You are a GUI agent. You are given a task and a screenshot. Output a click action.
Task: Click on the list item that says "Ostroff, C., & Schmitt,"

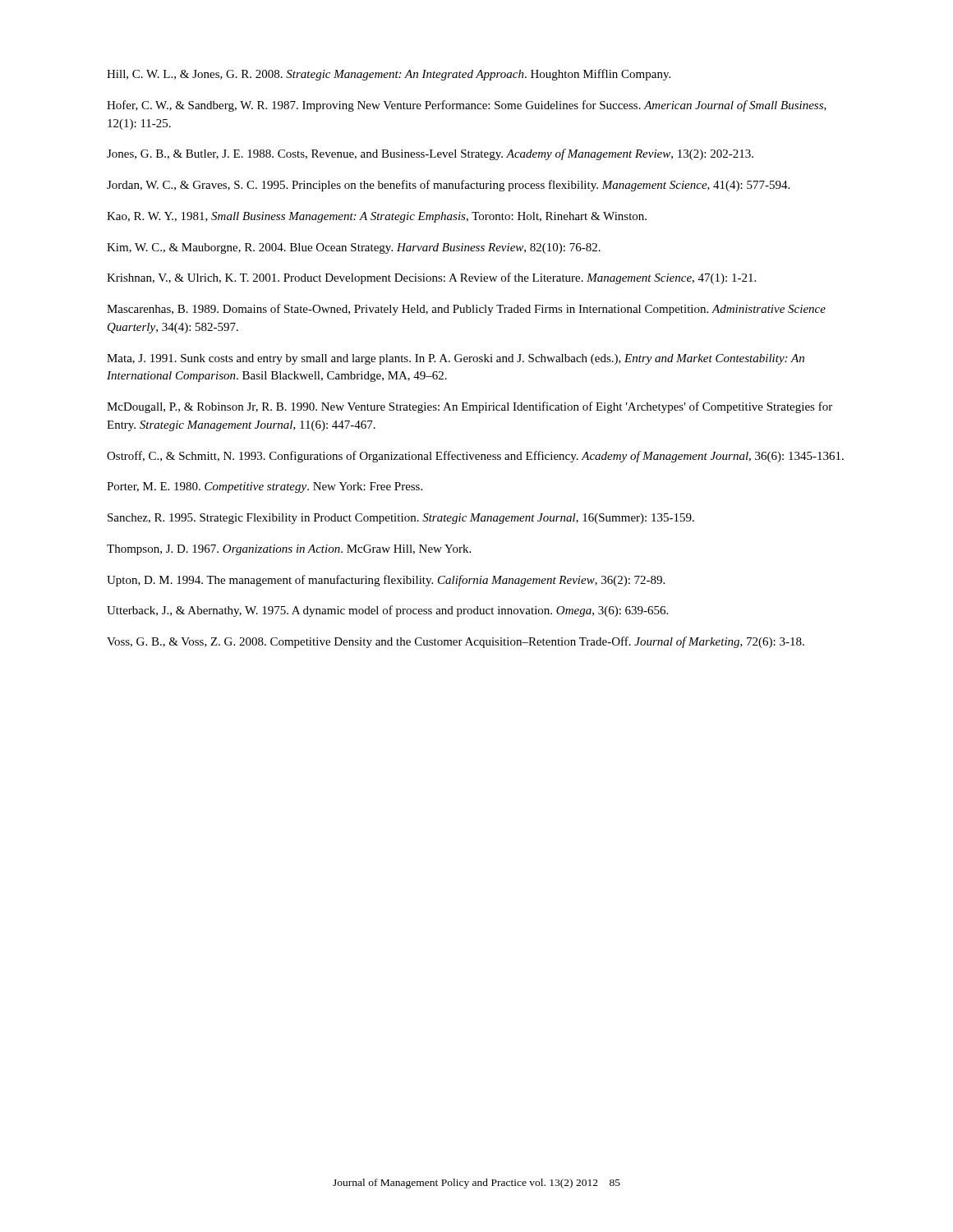tap(476, 455)
